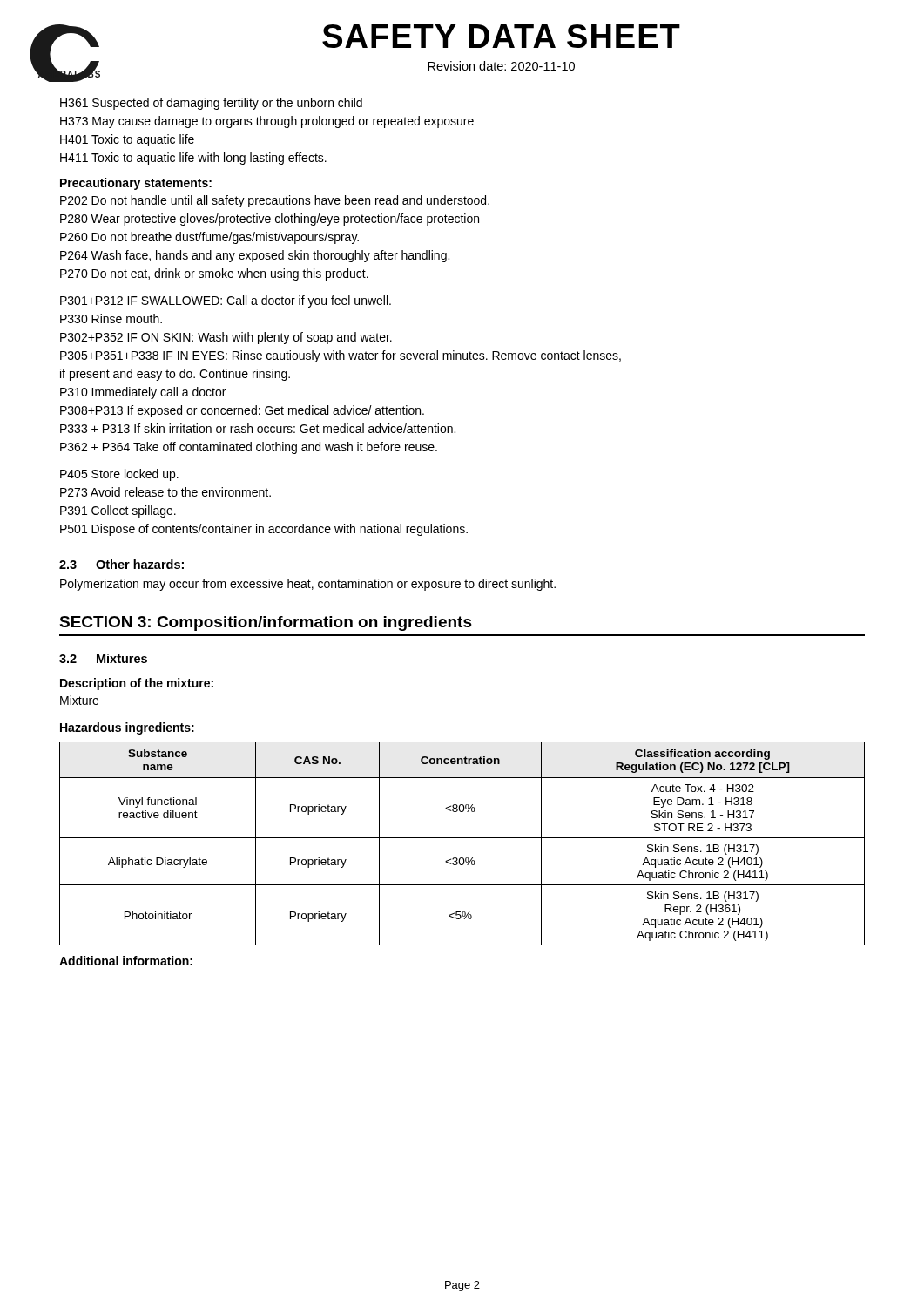The height and width of the screenshot is (1307, 924).
Task: Click on the element starting "P301+P312 IF SWALLOWED: Call a doctor if"
Action: point(226,301)
